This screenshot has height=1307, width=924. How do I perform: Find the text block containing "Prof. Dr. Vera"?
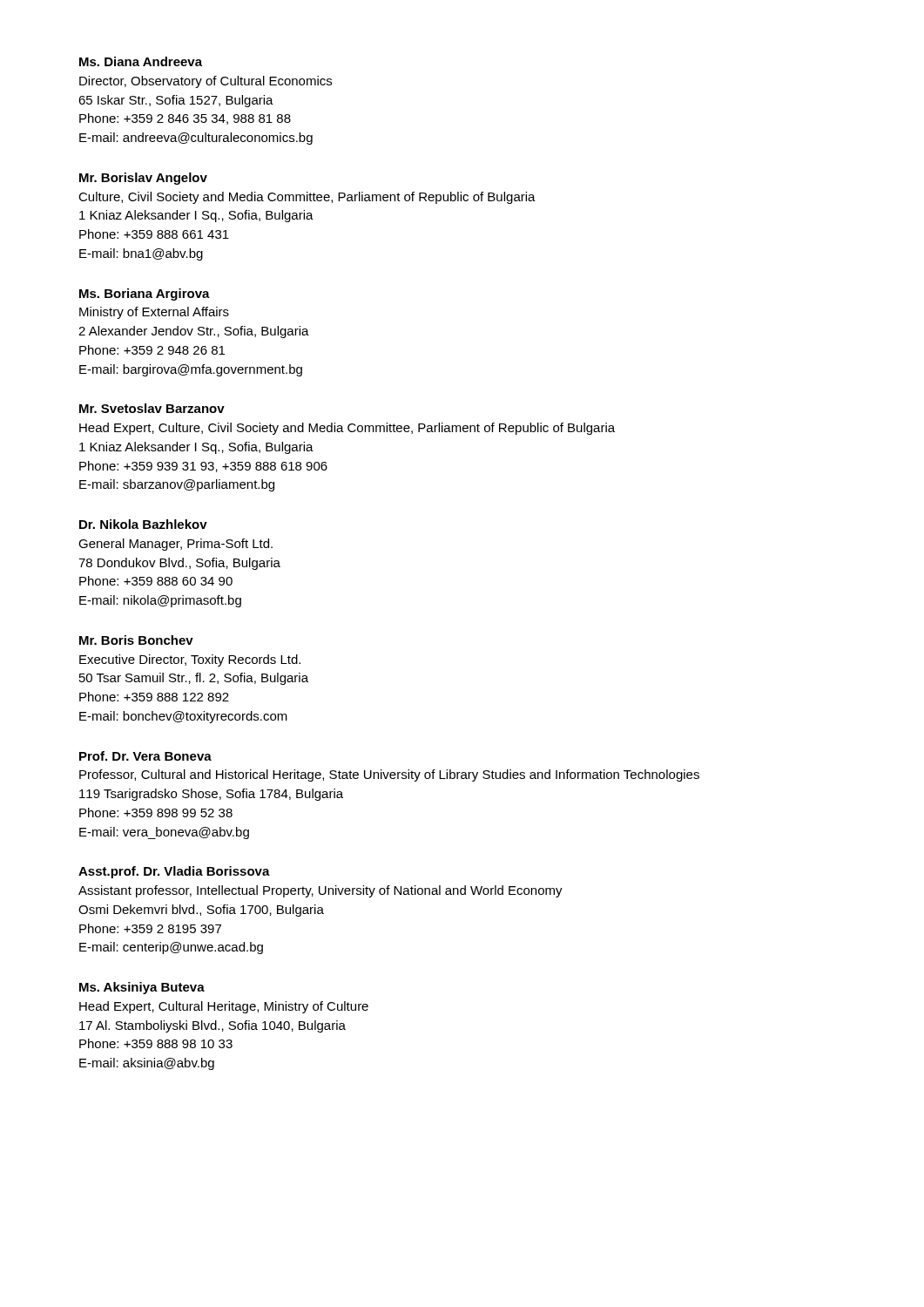click(x=145, y=756)
